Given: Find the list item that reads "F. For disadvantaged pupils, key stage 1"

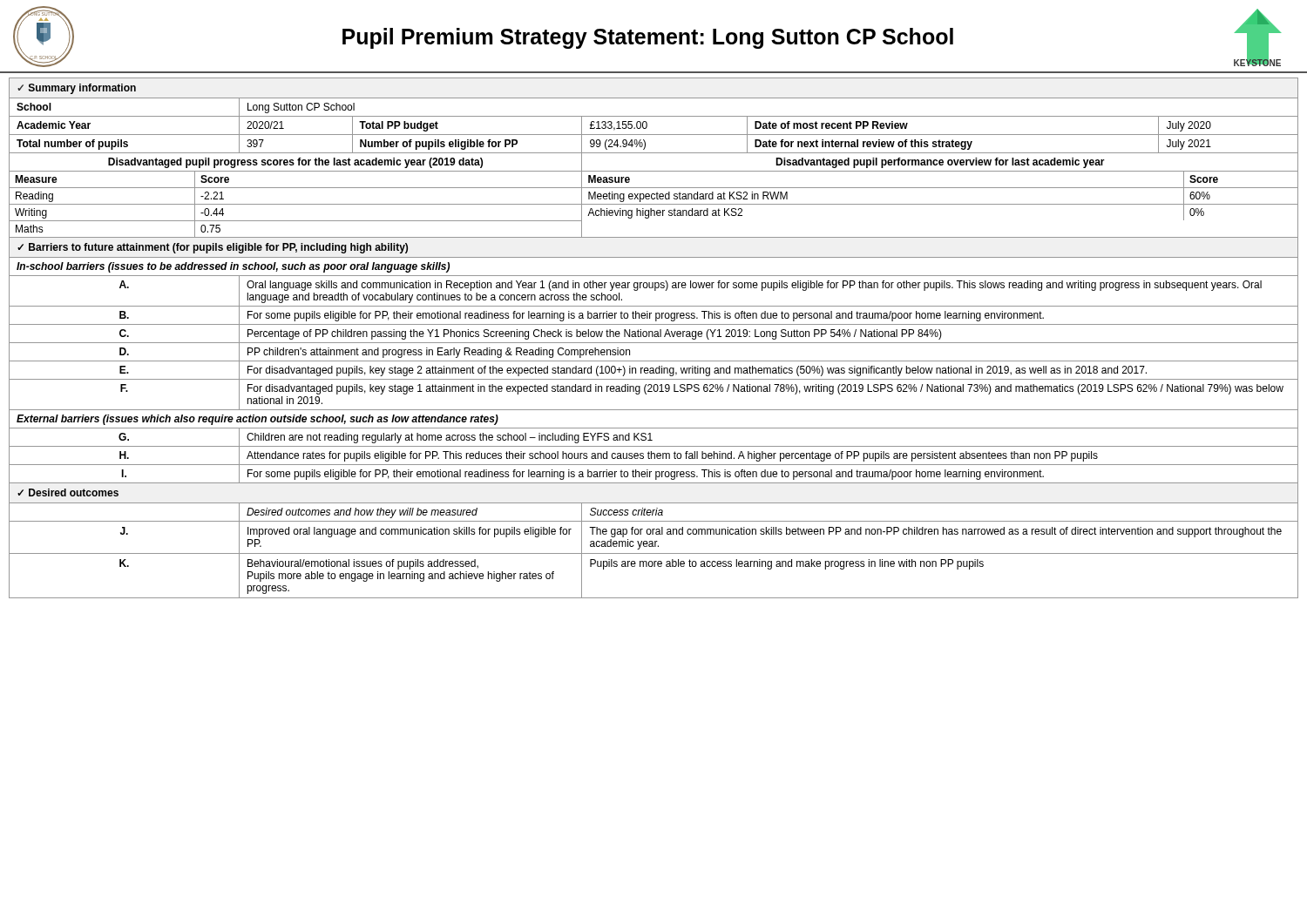Looking at the screenshot, I should tap(654, 395).
